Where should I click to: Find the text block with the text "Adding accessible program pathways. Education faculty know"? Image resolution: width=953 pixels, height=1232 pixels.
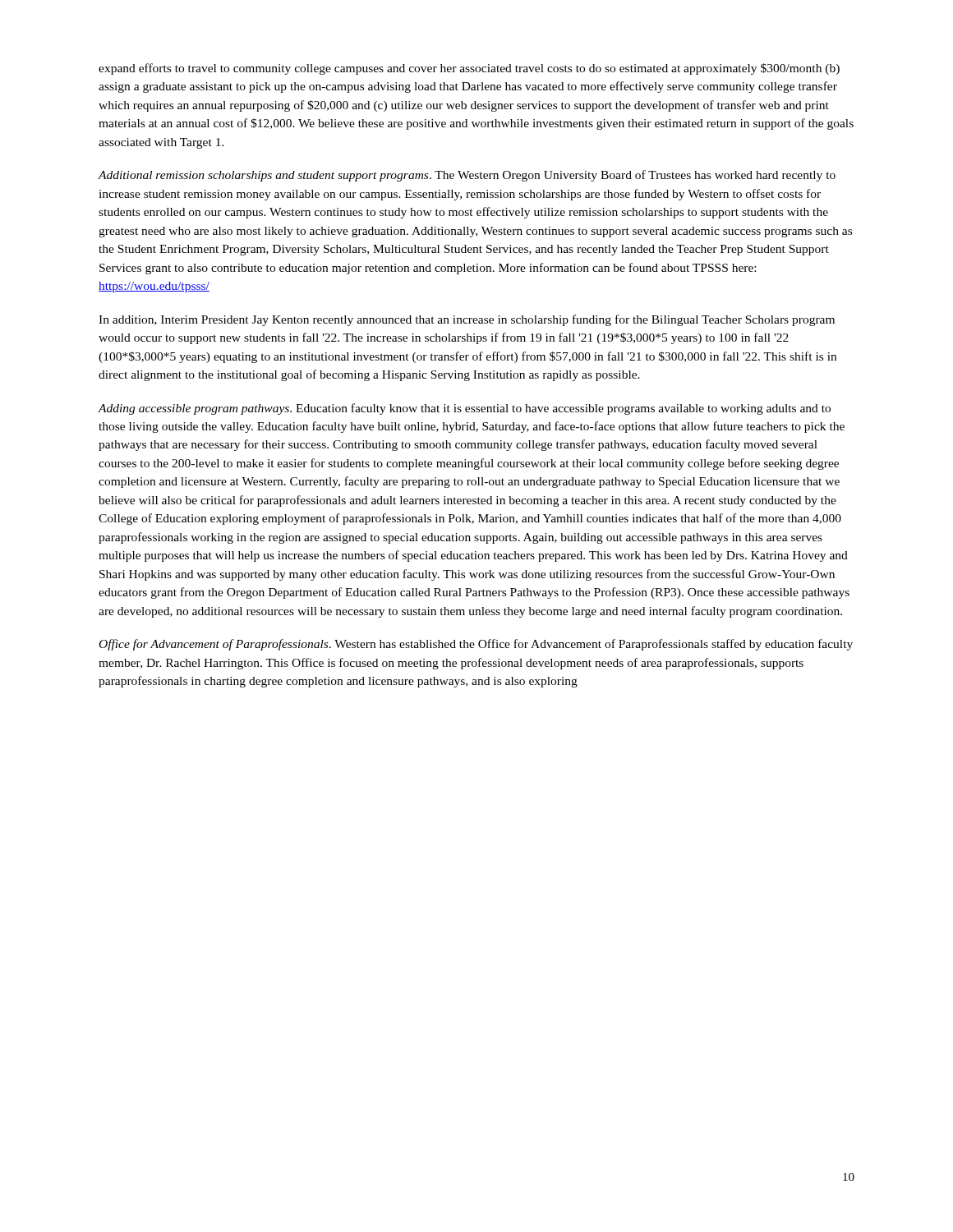click(x=474, y=509)
